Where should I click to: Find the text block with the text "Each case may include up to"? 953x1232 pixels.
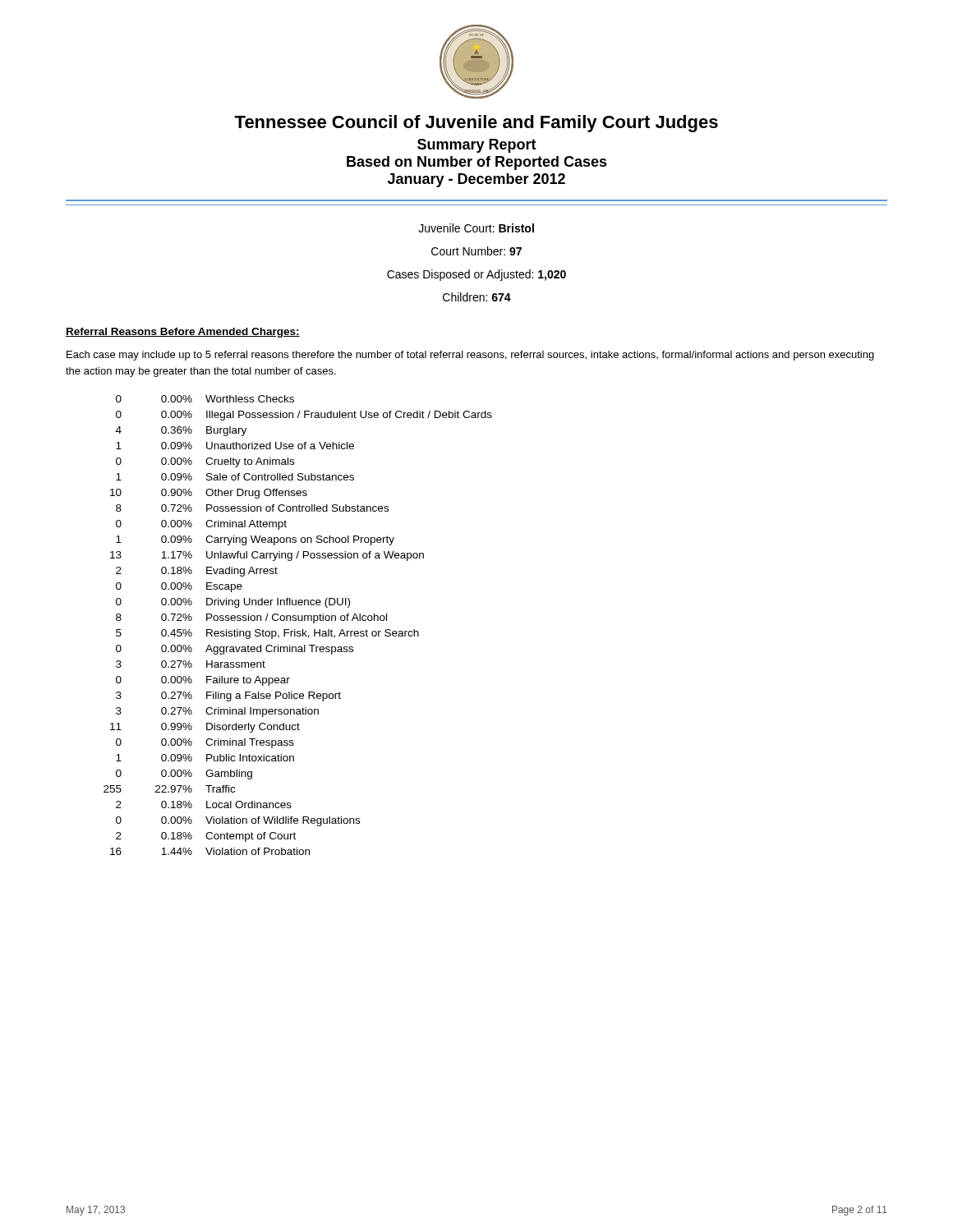(x=470, y=362)
